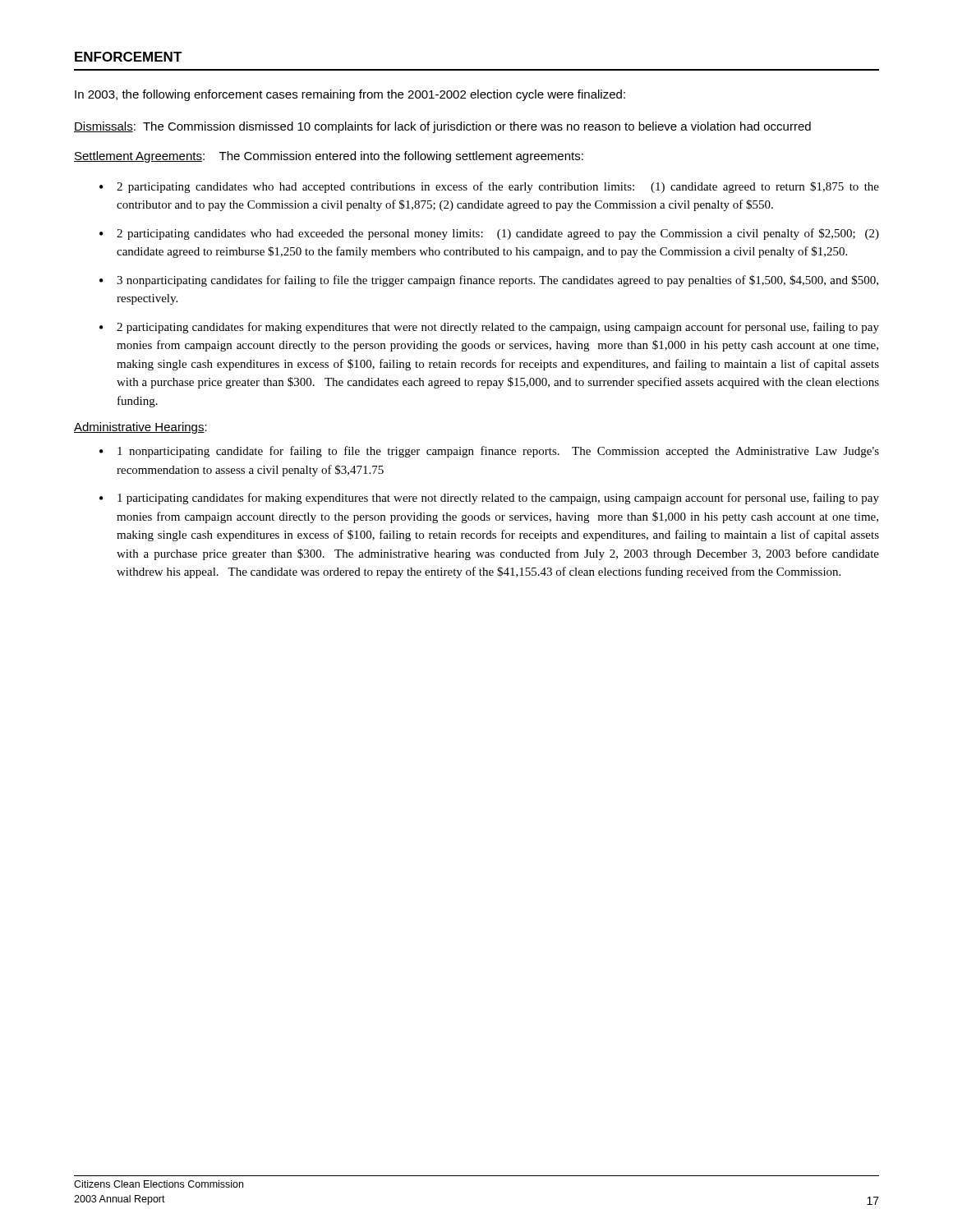Click on the text block with the text "Settlement Agreements: The Commission entered"

point(329,156)
